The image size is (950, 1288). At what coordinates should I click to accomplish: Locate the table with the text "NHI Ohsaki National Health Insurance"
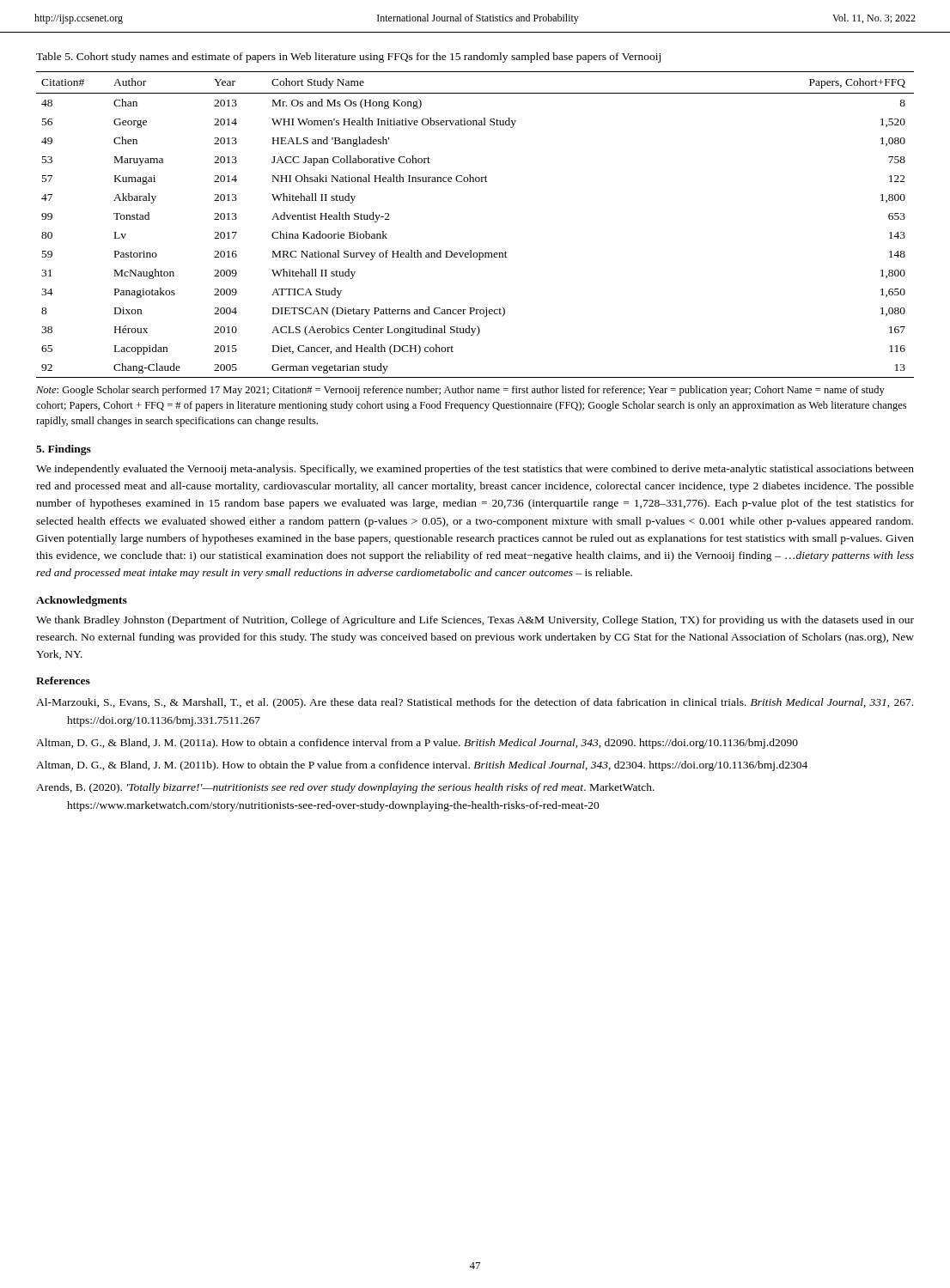click(475, 224)
